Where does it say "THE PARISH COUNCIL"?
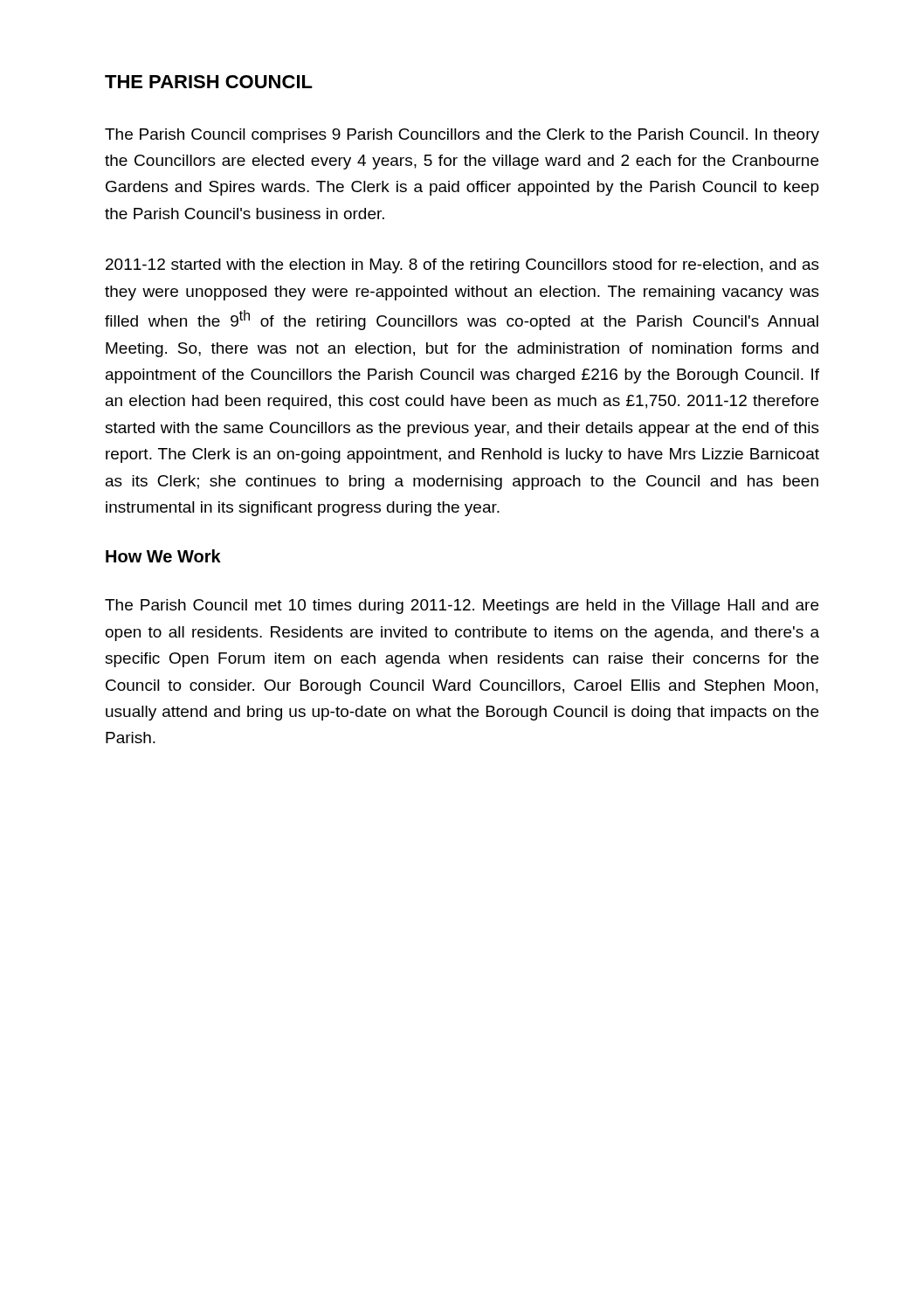Image resolution: width=924 pixels, height=1310 pixels. coord(209,82)
